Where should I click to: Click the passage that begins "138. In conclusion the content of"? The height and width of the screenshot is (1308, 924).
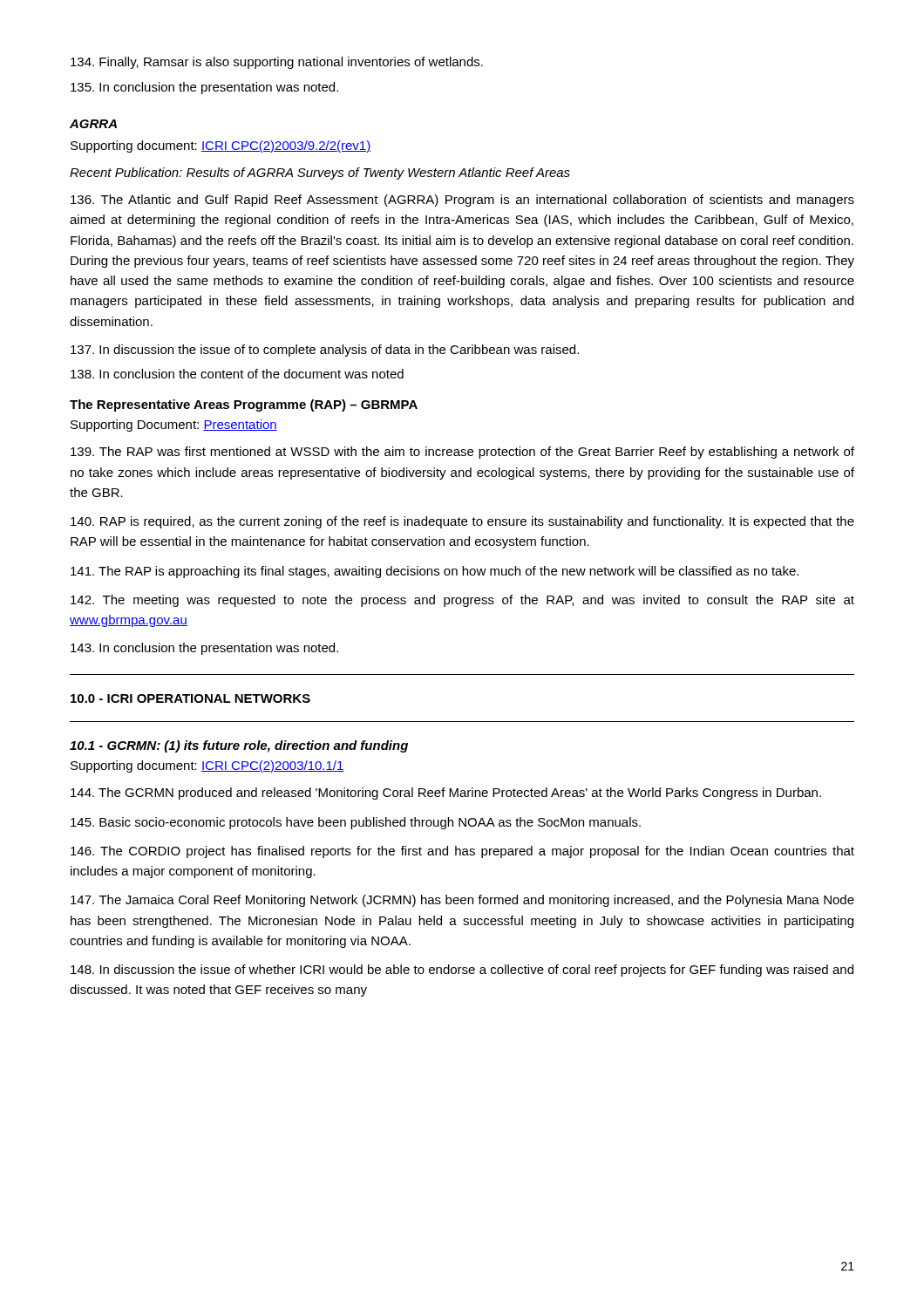point(237,374)
